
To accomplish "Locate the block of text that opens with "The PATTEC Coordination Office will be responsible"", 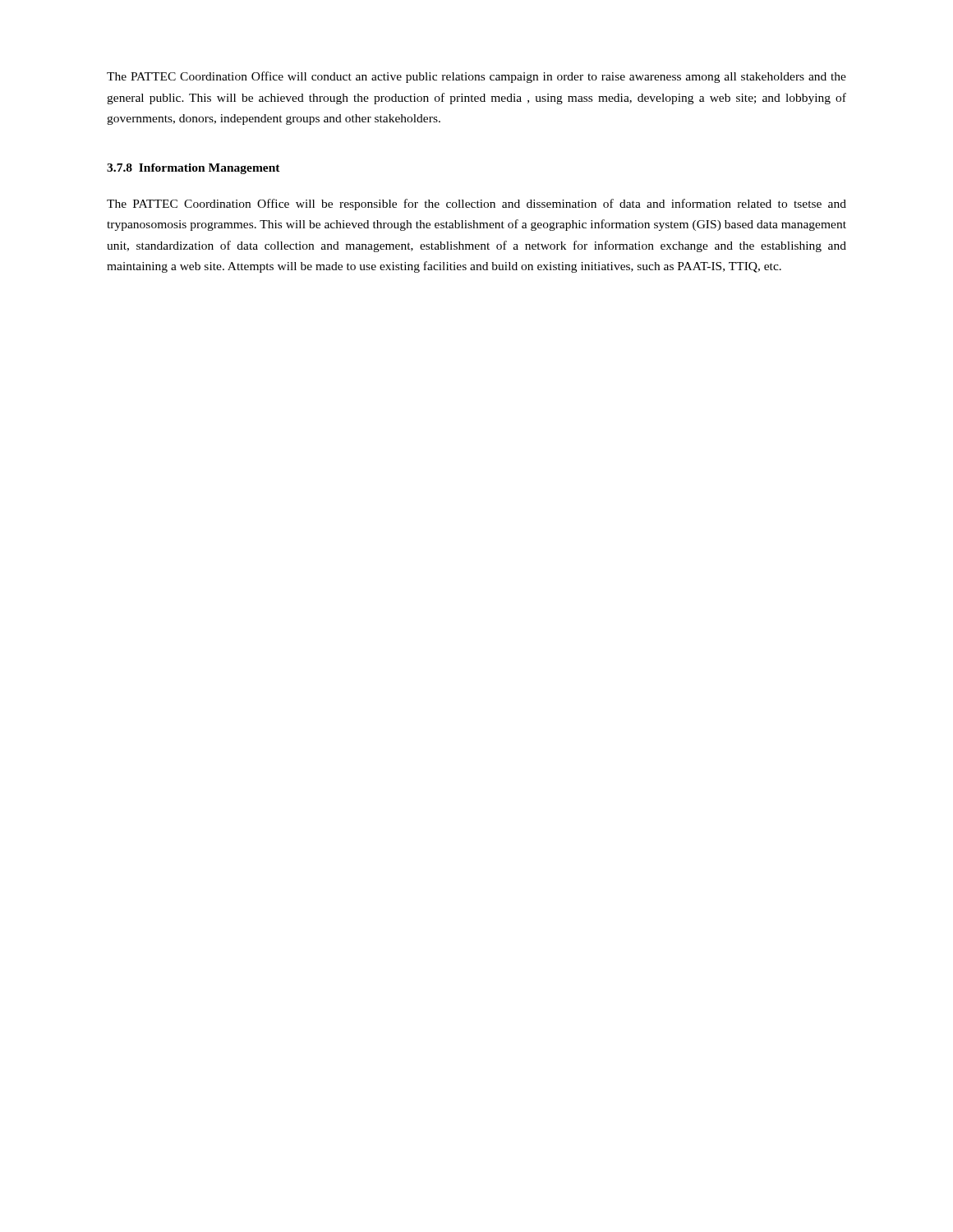I will (476, 235).
